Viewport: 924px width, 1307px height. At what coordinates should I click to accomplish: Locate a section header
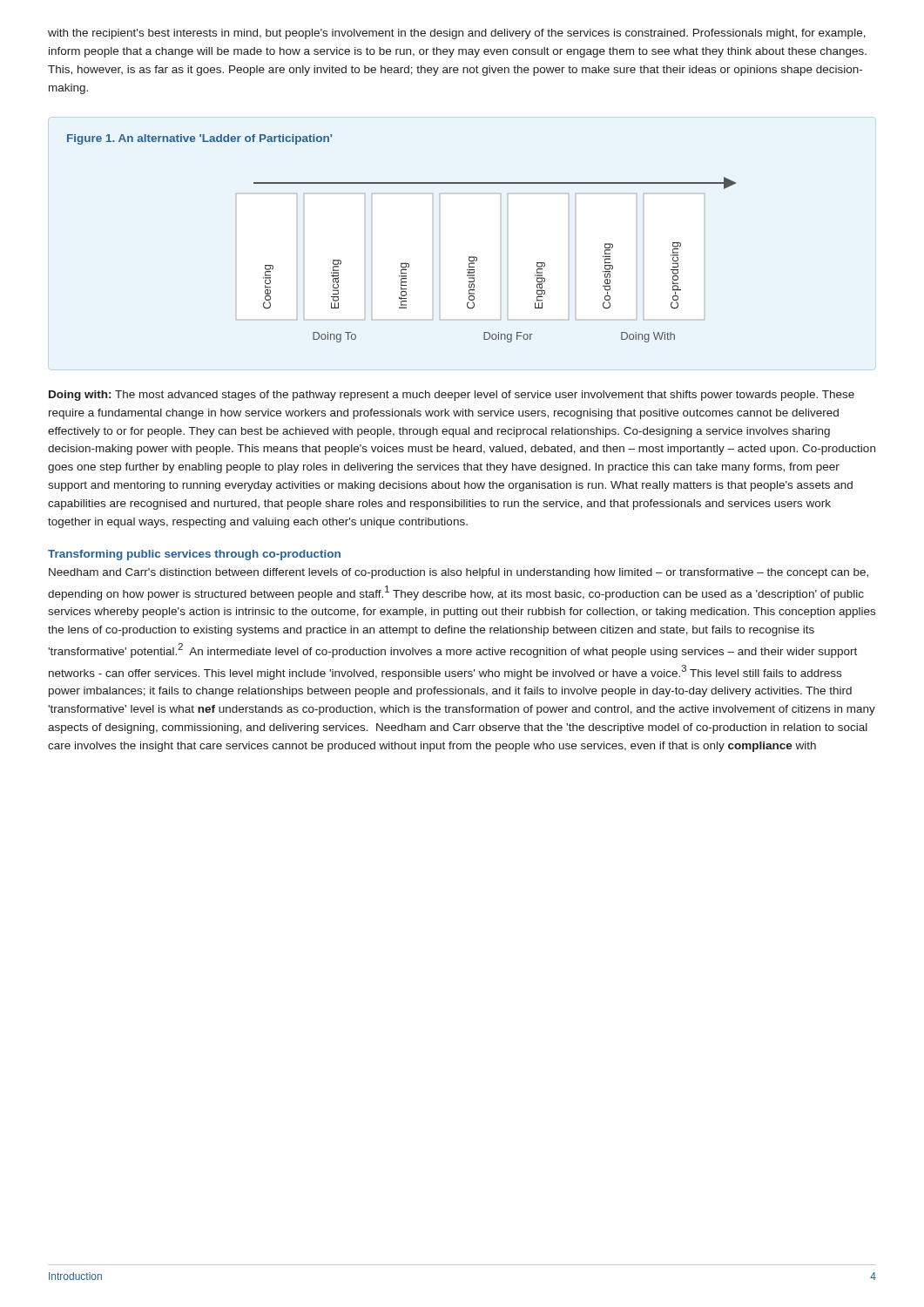[195, 554]
